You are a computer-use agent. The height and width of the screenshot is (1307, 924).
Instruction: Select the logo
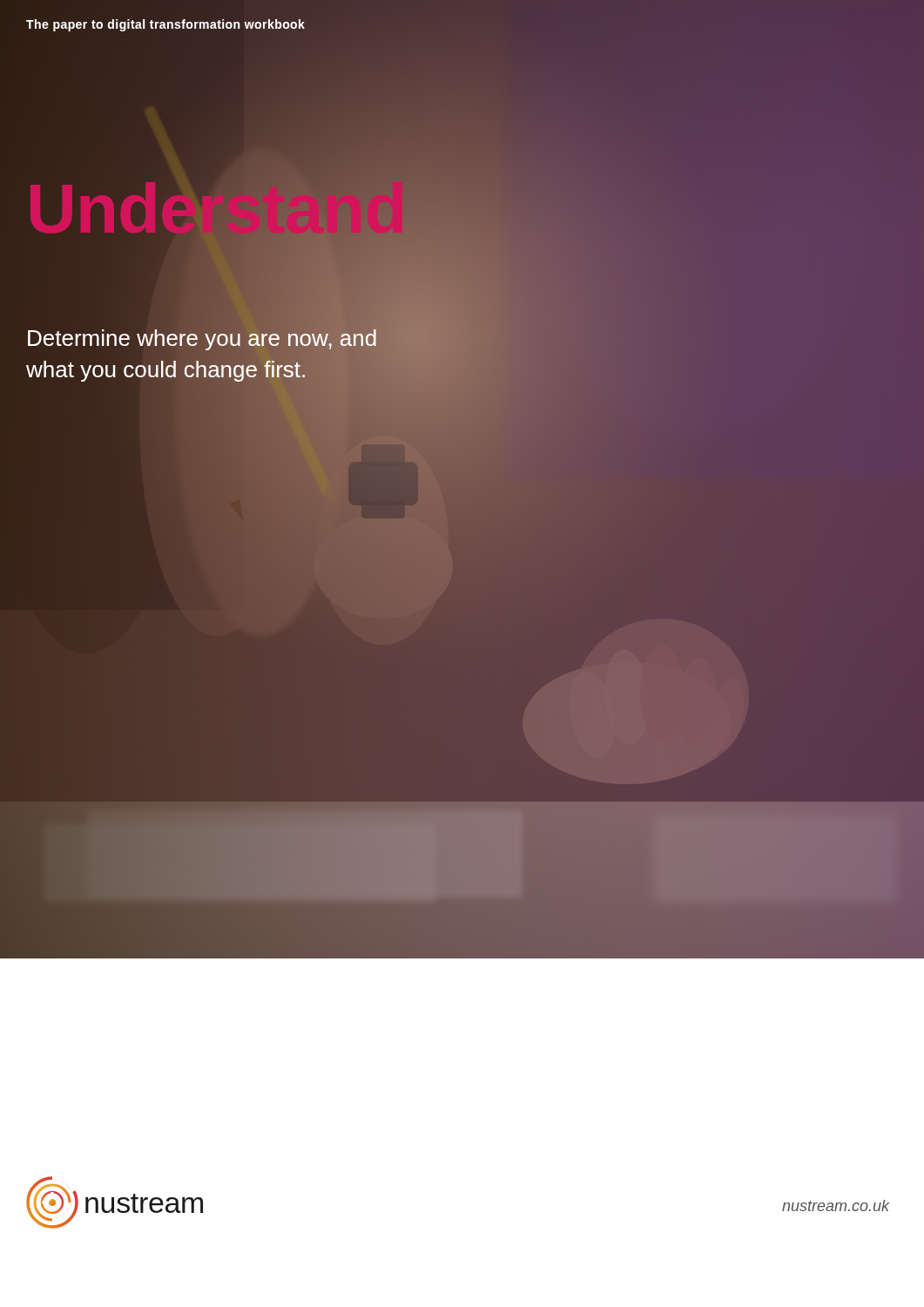pos(115,1202)
